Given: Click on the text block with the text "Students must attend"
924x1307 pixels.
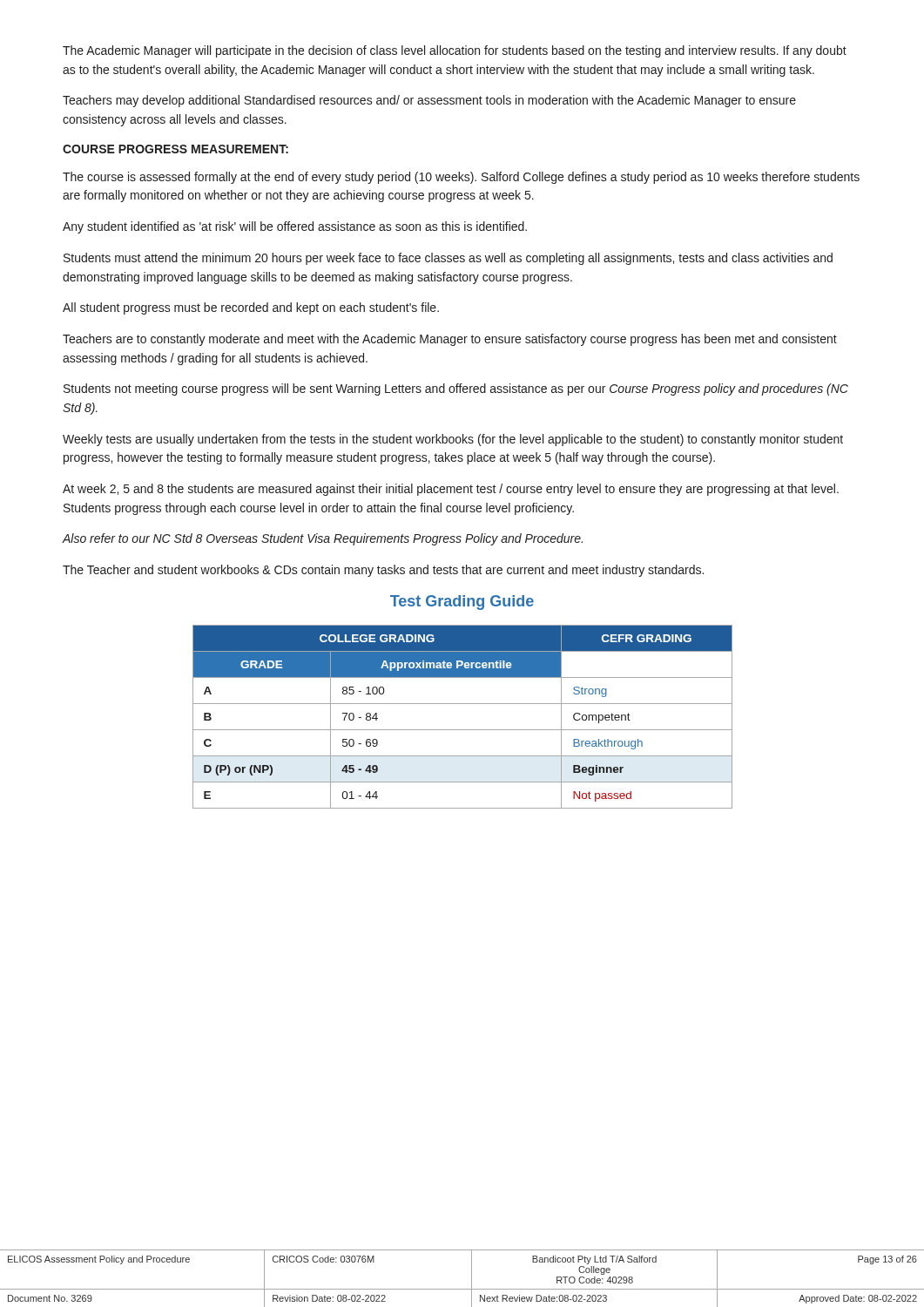Looking at the screenshot, I should [x=448, y=267].
